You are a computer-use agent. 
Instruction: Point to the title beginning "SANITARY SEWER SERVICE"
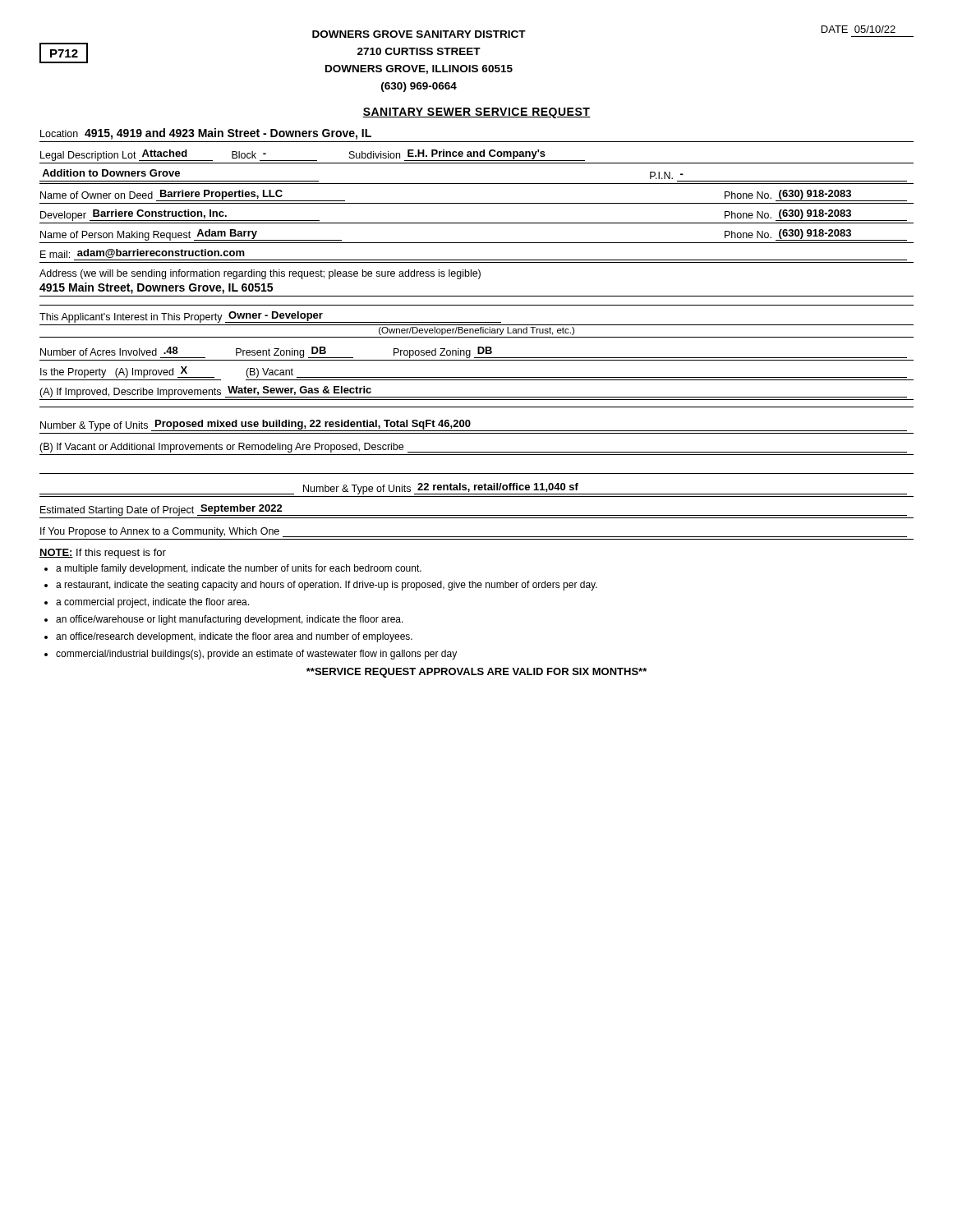point(476,111)
